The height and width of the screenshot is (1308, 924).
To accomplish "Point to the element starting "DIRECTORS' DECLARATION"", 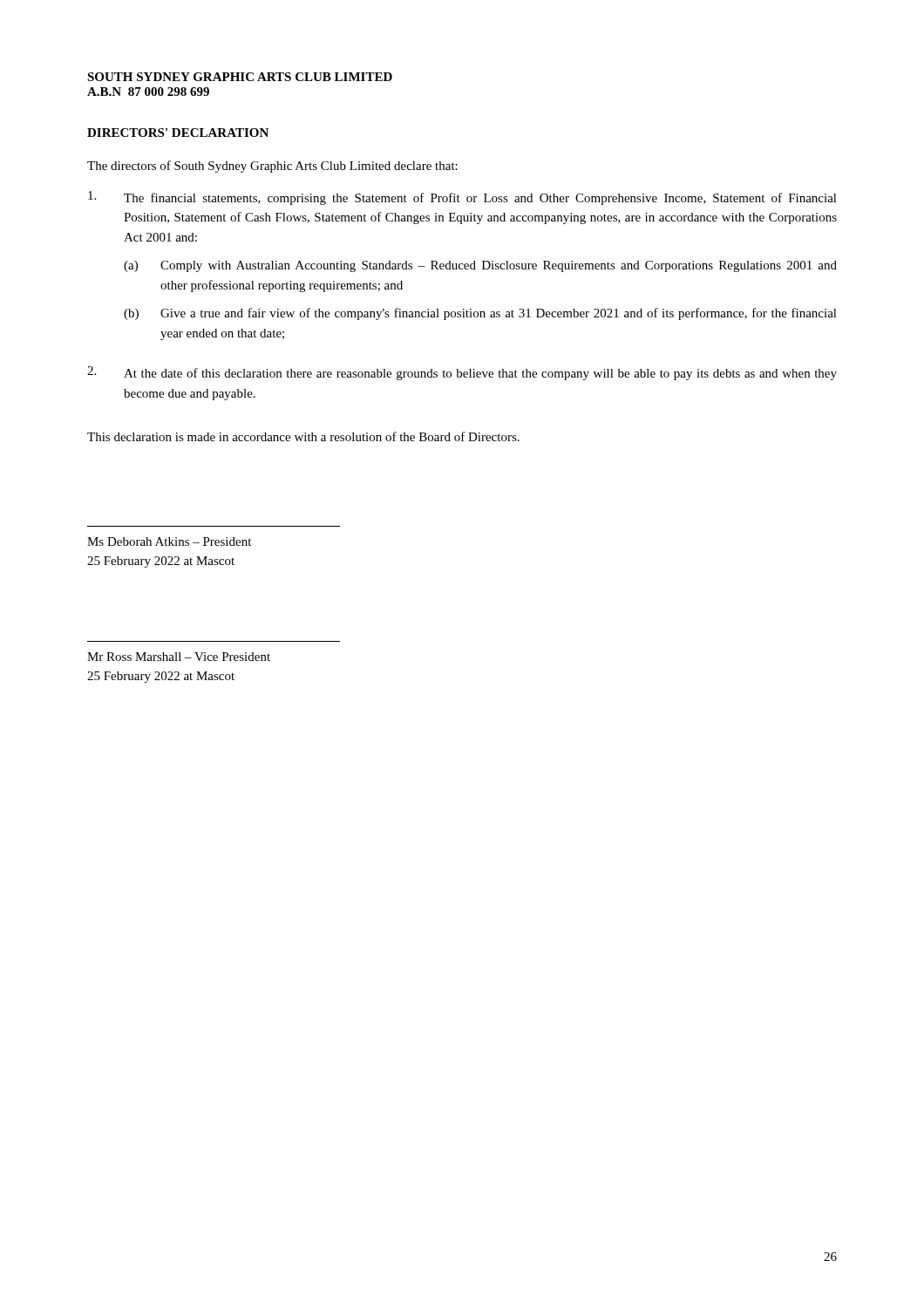I will 178,133.
